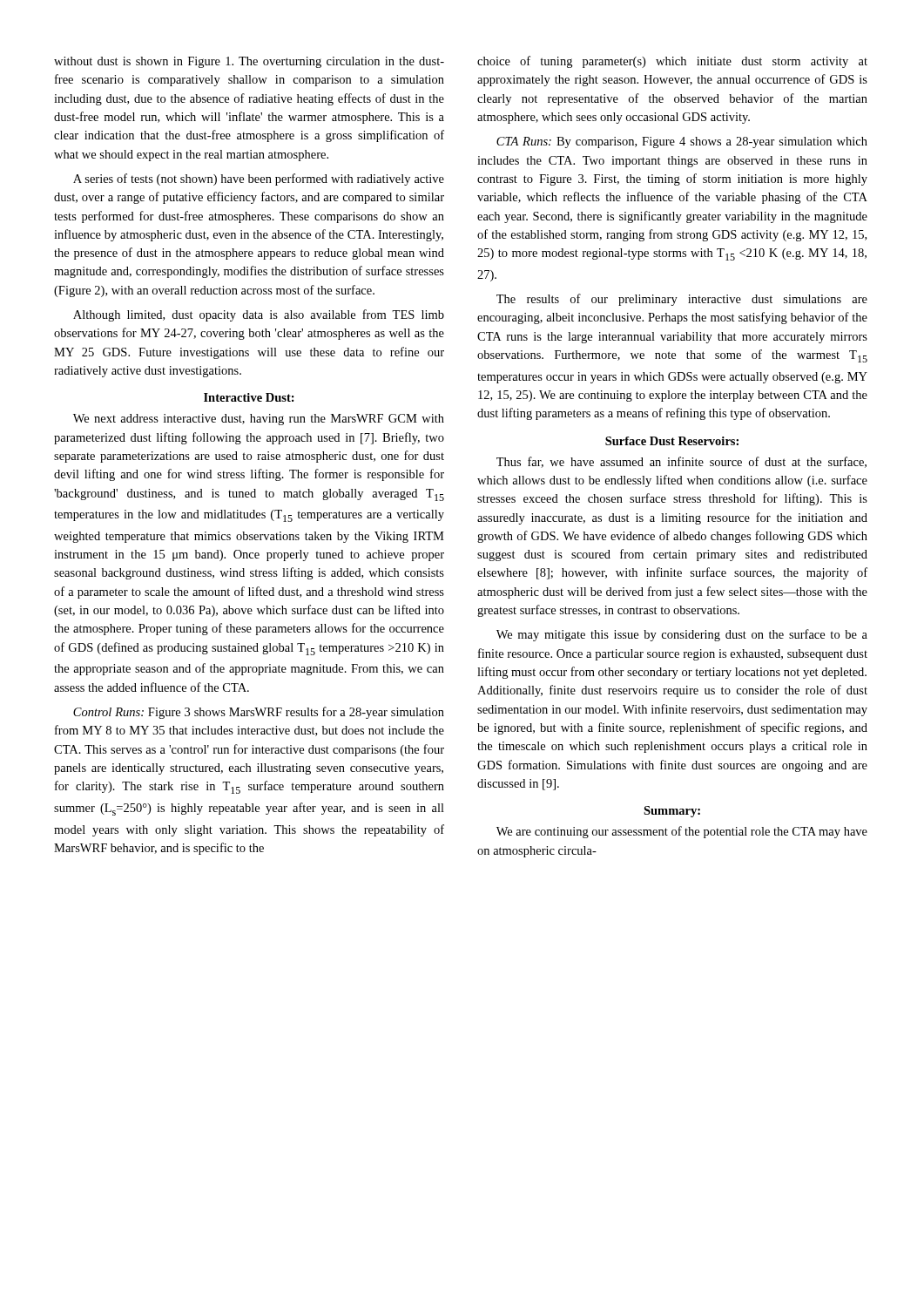The image size is (924, 1307).
Task: Click the passage that begins "Although limited, dust"
Action: coord(249,343)
